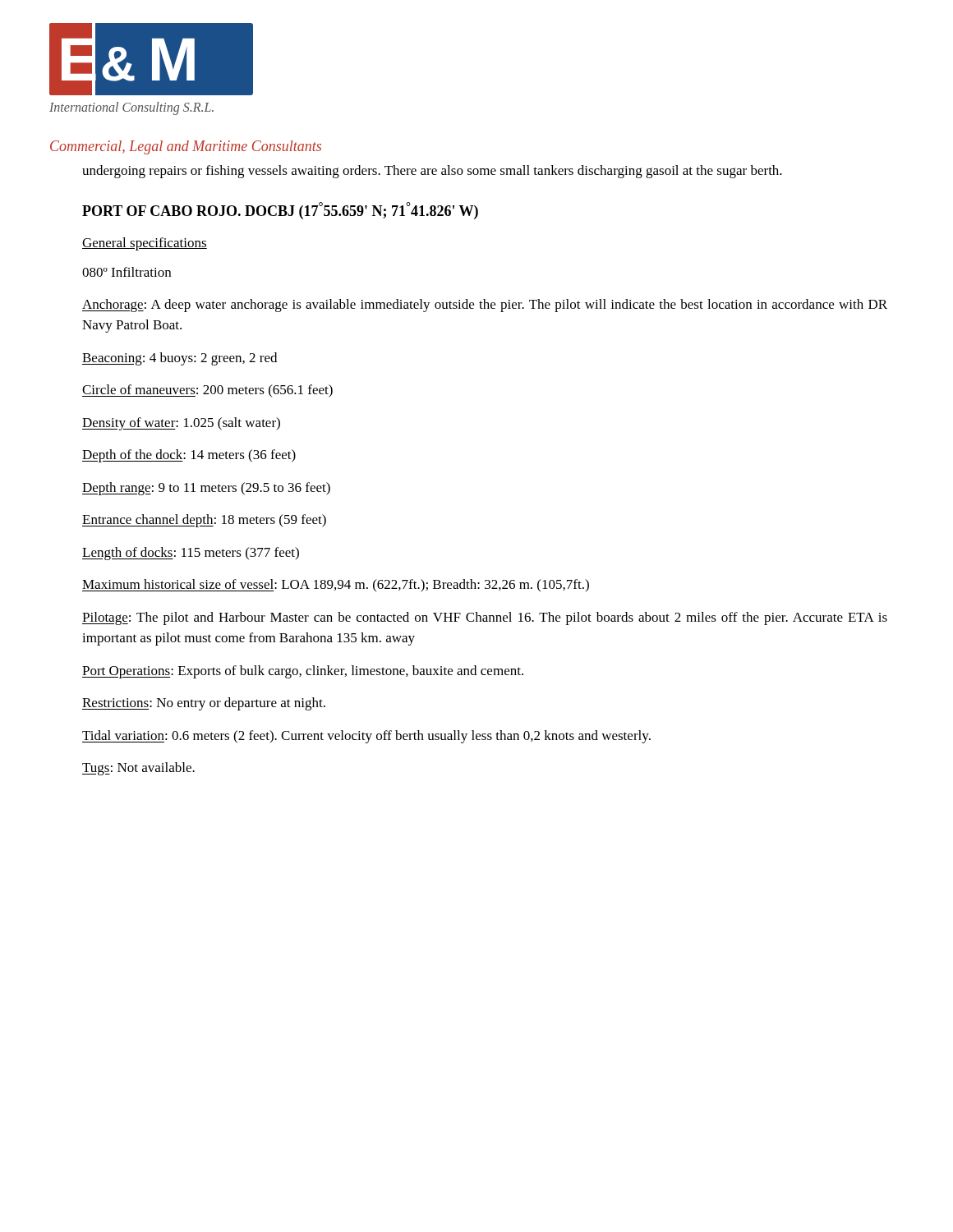Image resolution: width=953 pixels, height=1232 pixels.
Task: Point to the block starting "PORT OF CABO ROJO."
Action: [x=280, y=209]
